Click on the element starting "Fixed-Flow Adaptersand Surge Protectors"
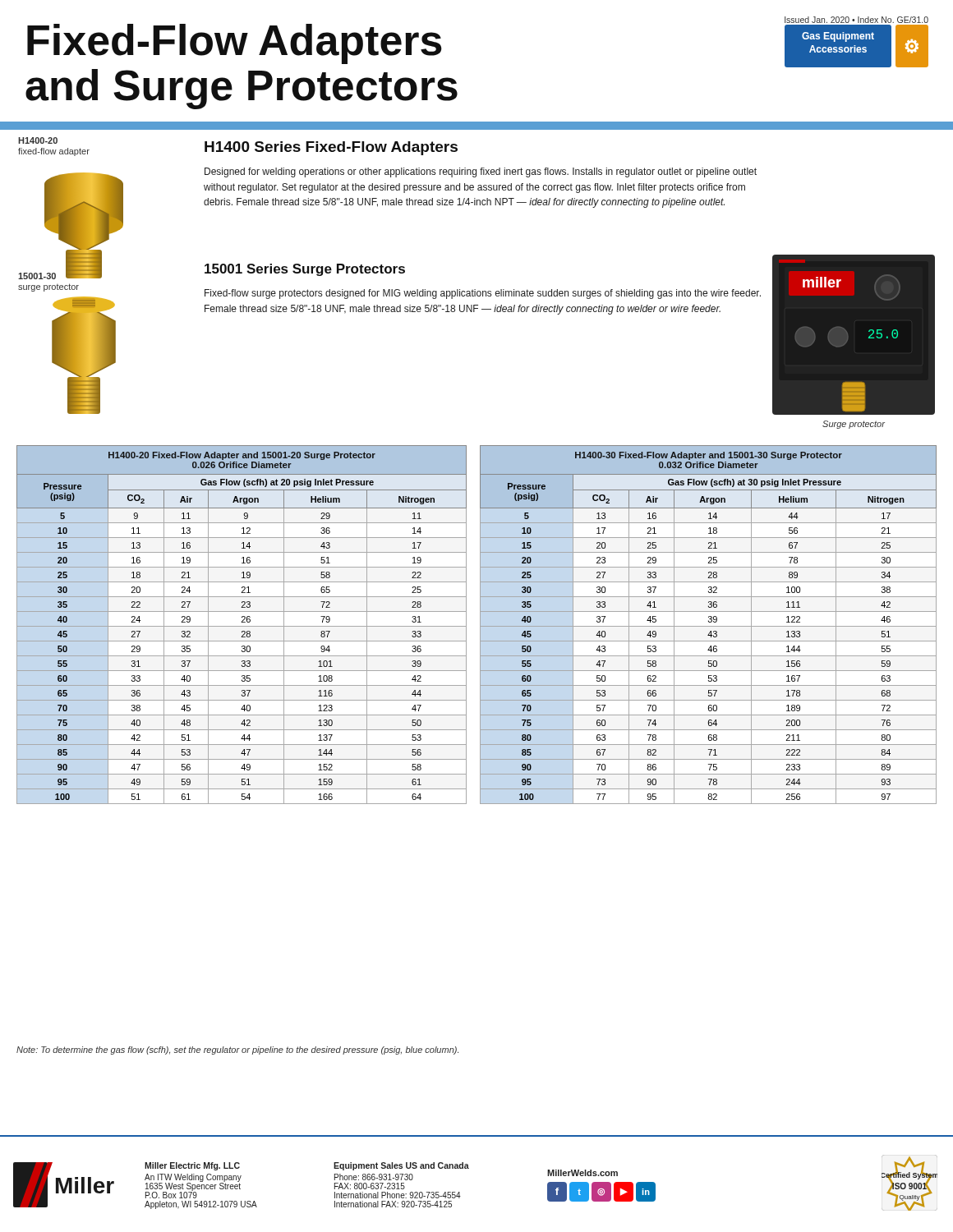Viewport: 953px width, 1232px height. point(242,63)
